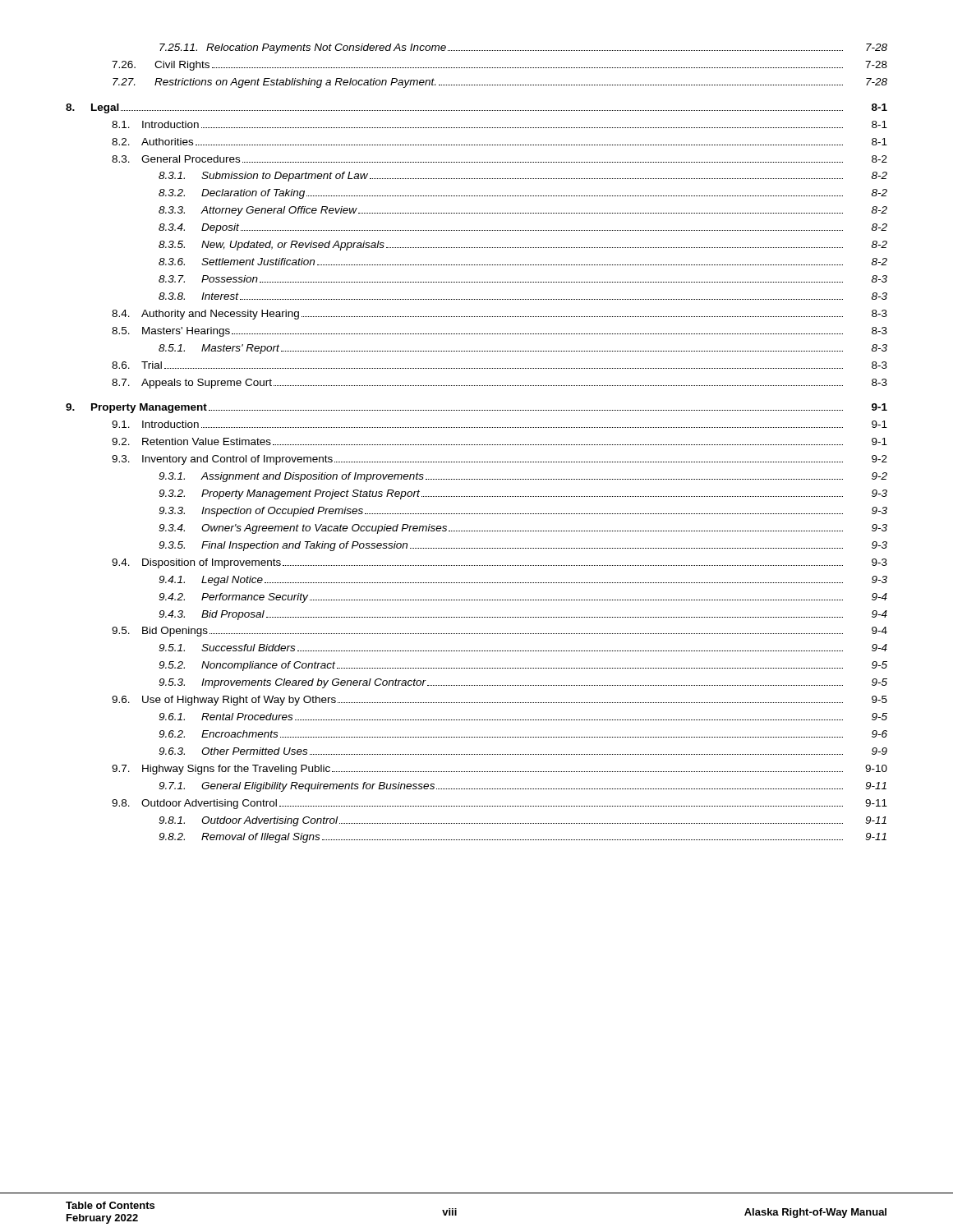Click on the region starting "8.7. Appeals to Supreme Court 8-3"
The image size is (953, 1232).
[x=499, y=383]
